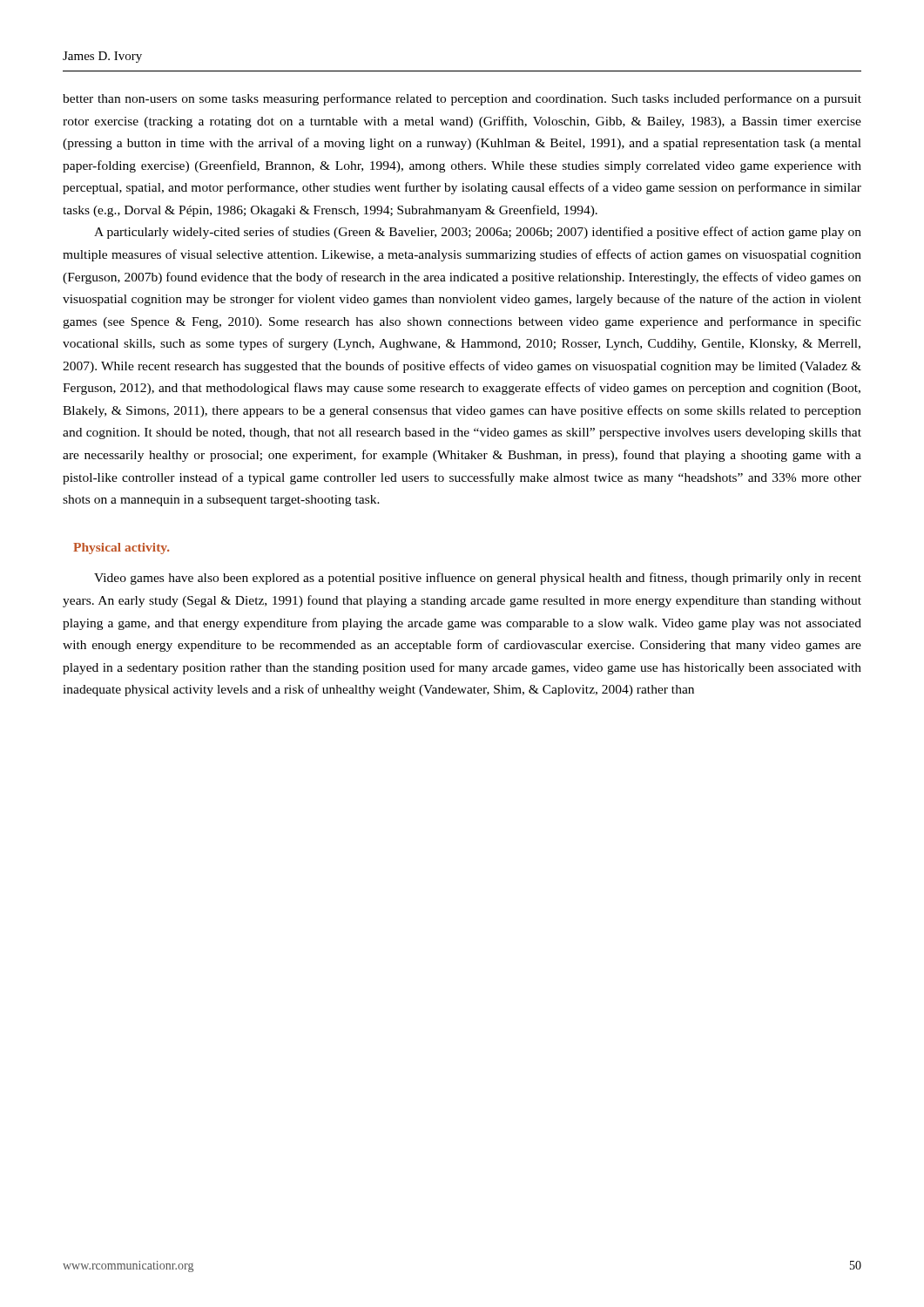Image resolution: width=924 pixels, height=1307 pixels.
Task: Select the text block that reads "Video games have also been explored as"
Action: coord(462,634)
